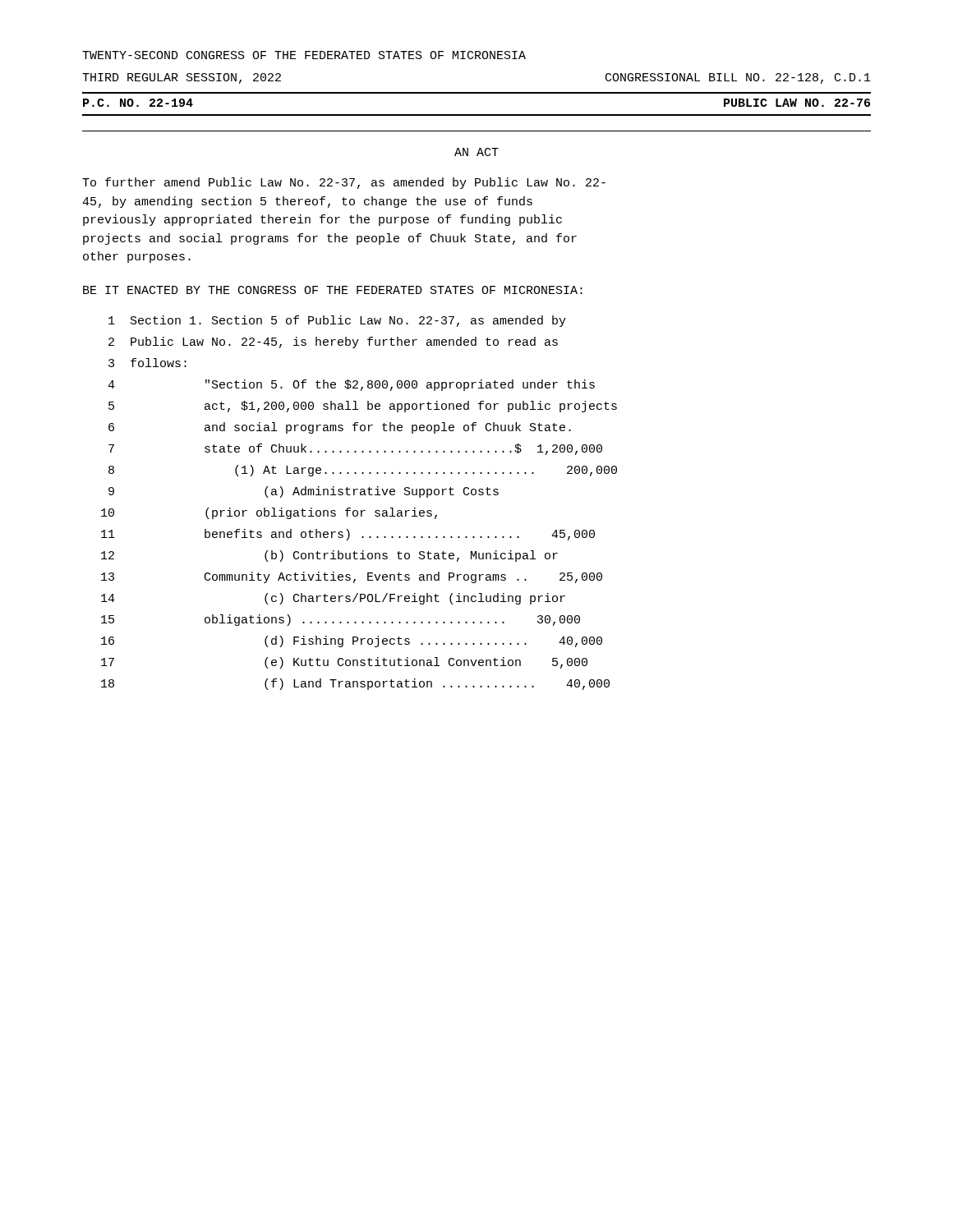This screenshot has width=953, height=1232.
Task: Find the block starting "12 (b) Contributions to"
Action: (476, 557)
